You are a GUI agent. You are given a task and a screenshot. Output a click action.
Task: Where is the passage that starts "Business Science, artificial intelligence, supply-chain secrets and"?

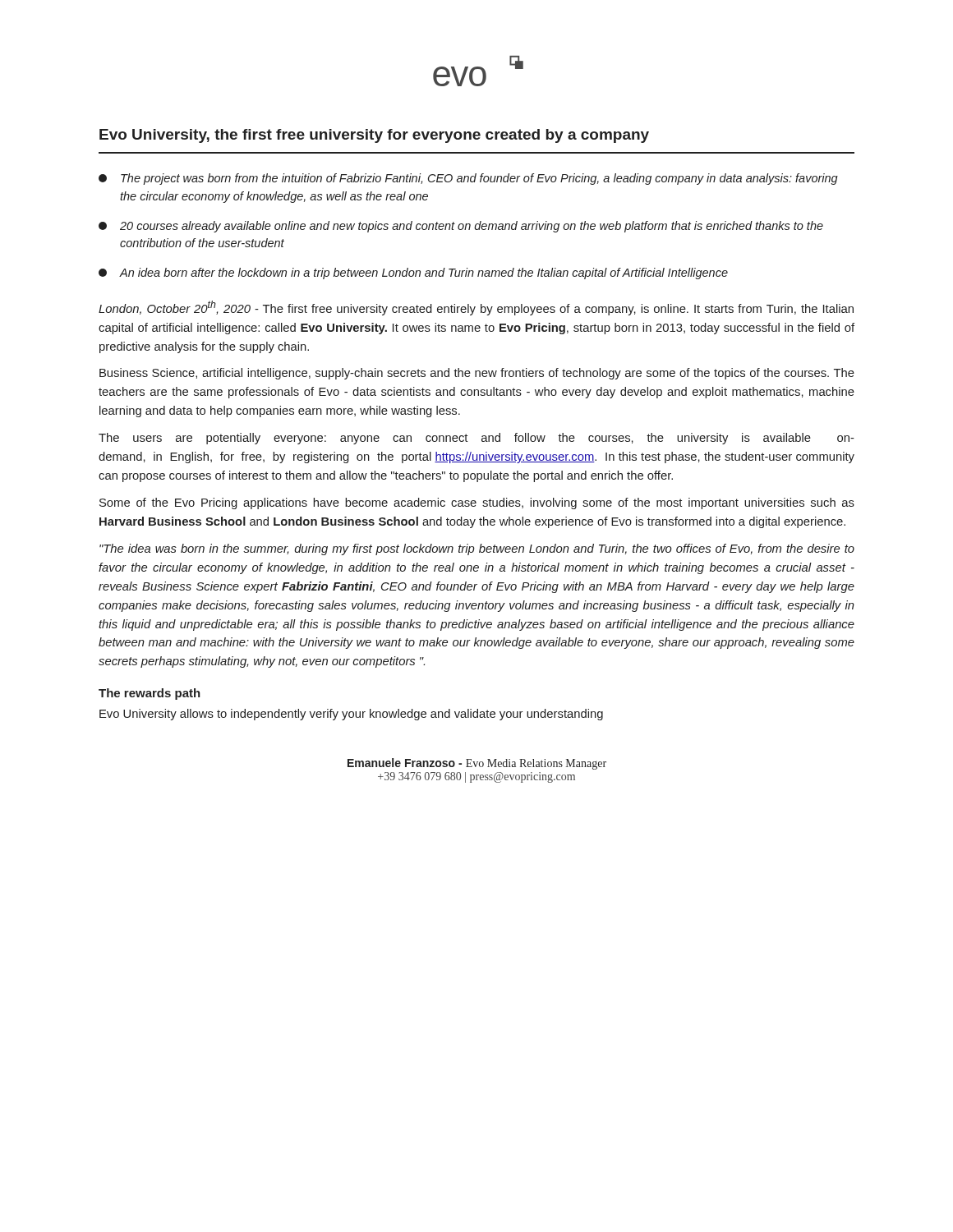tap(476, 392)
